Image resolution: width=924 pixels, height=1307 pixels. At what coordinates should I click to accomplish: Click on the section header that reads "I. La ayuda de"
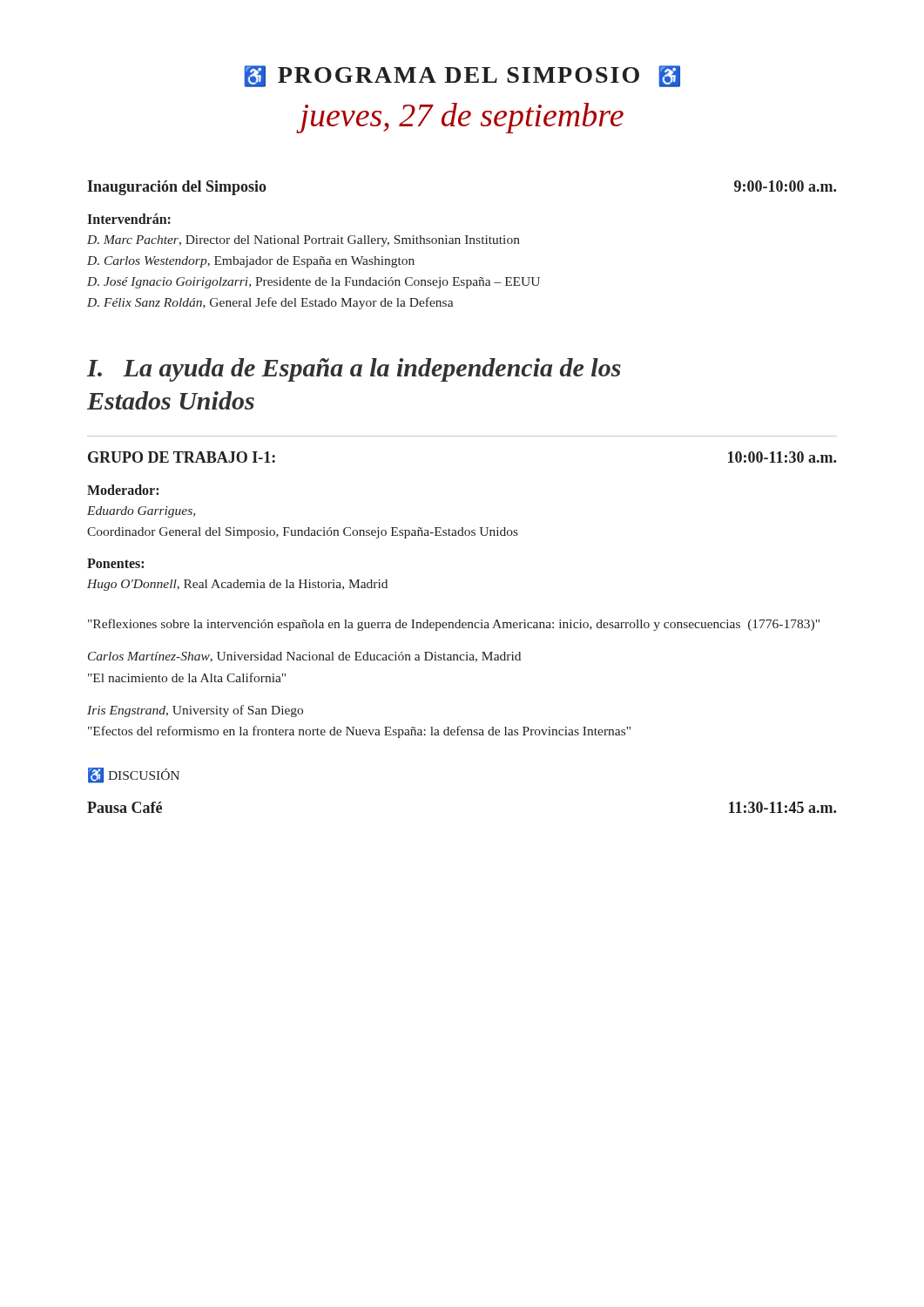tap(354, 384)
